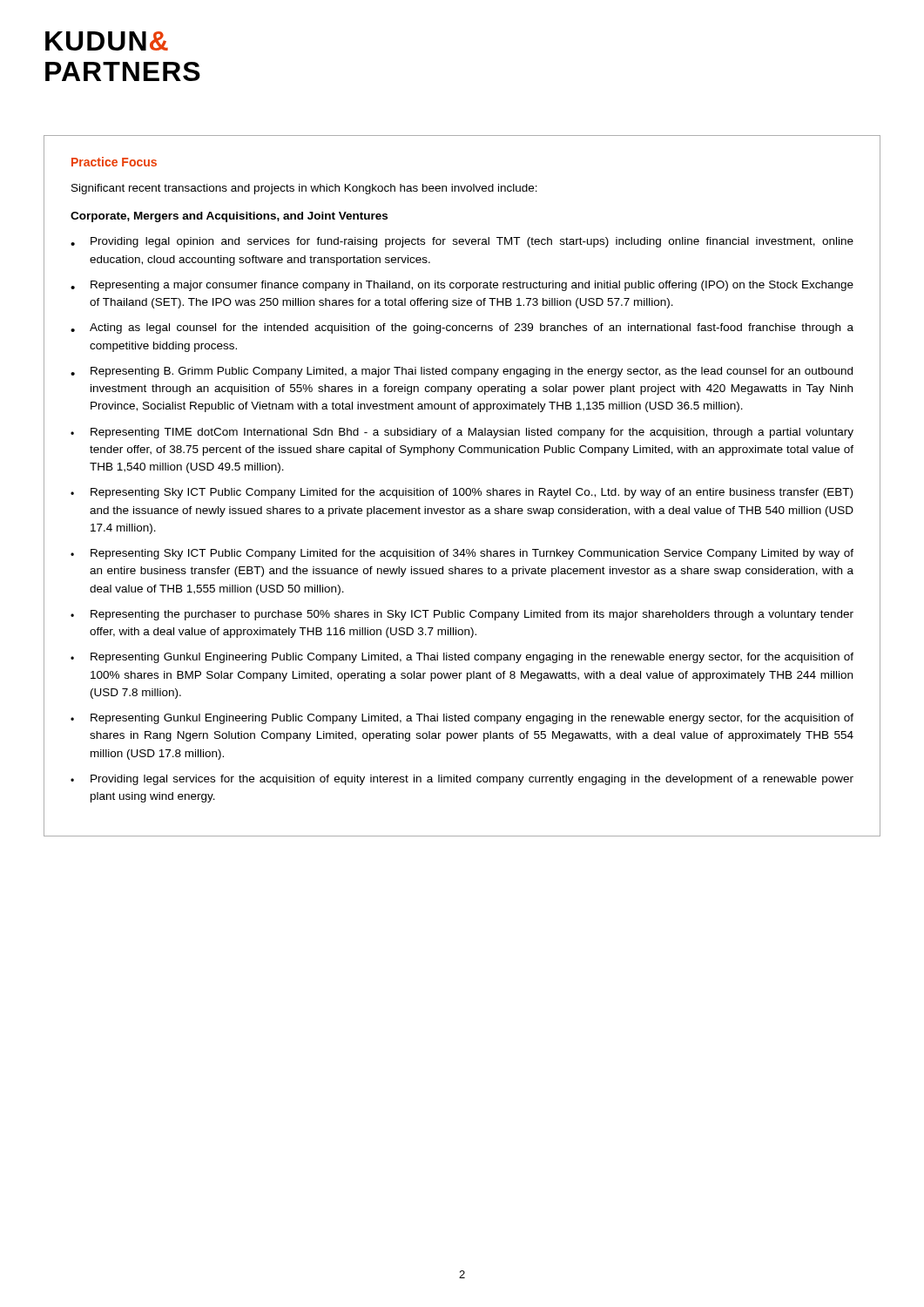Screen dimensions: 1307x924
Task: Point to the region starting "• Representing a major"
Action: (462, 294)
